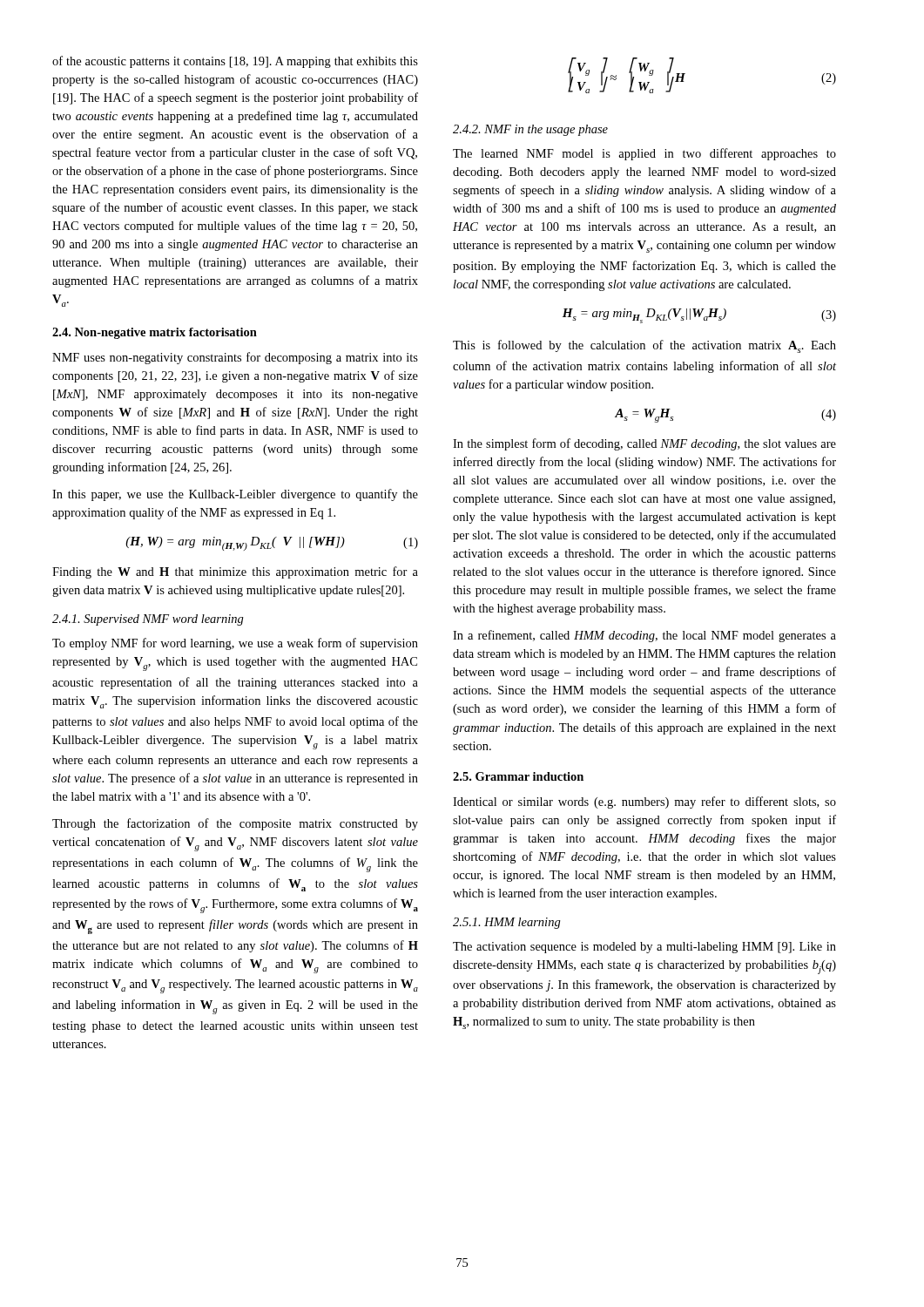Navigate to the text block starting "This is followed by the"
924x1307 pixels.
[x=644, y=365]
